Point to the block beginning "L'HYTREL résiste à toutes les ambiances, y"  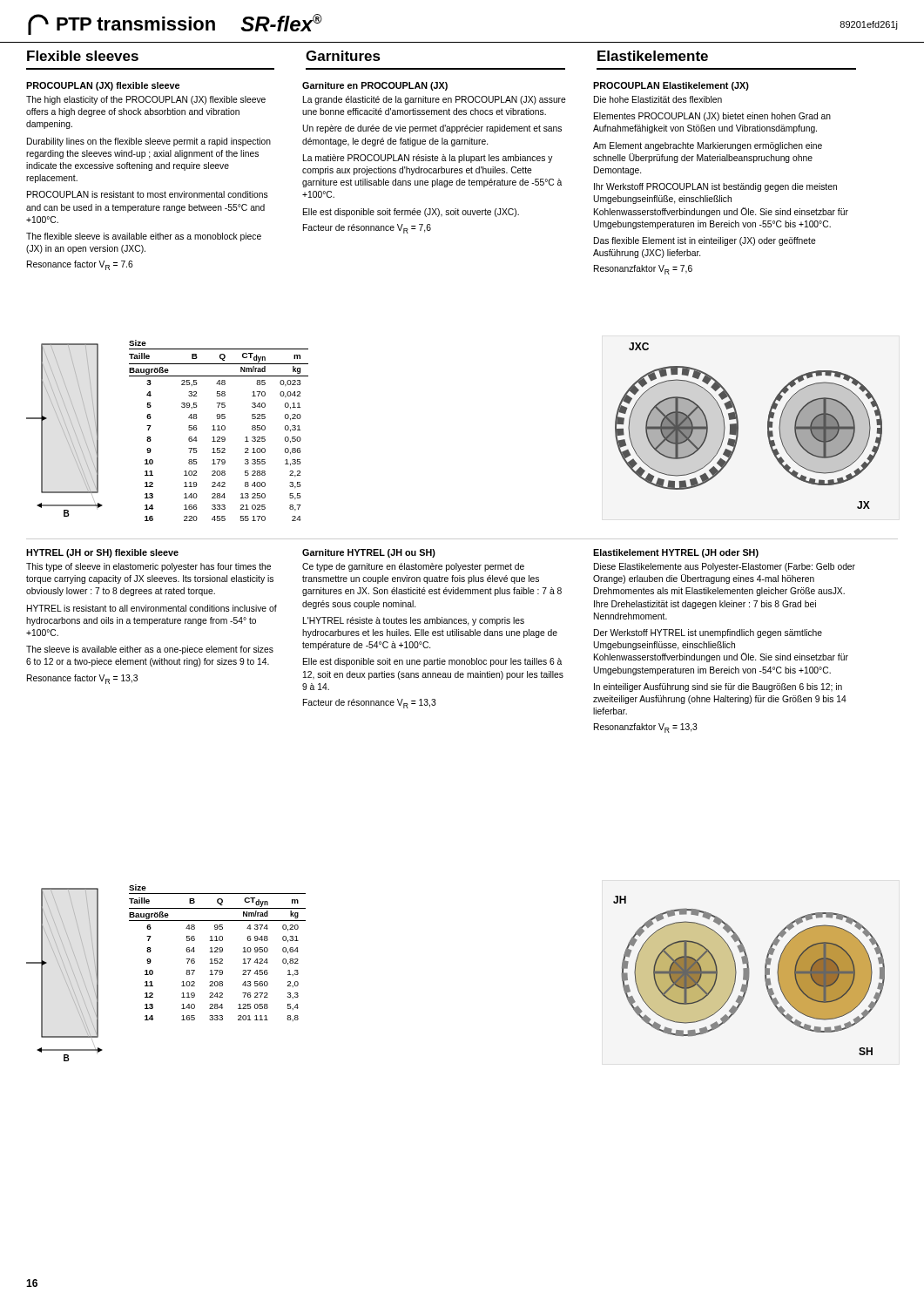435,634
